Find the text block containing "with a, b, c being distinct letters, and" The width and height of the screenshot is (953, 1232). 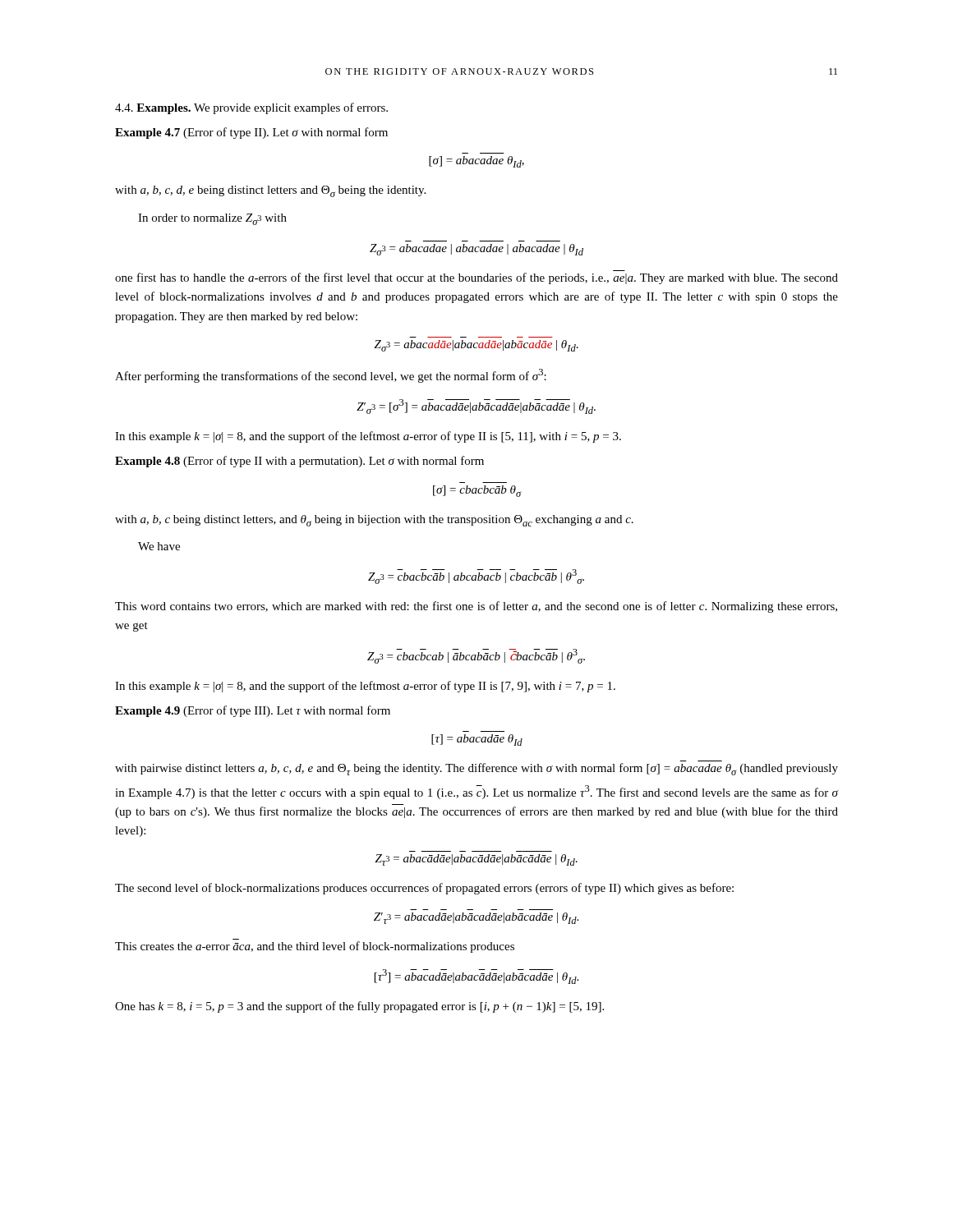pos(476,533)
